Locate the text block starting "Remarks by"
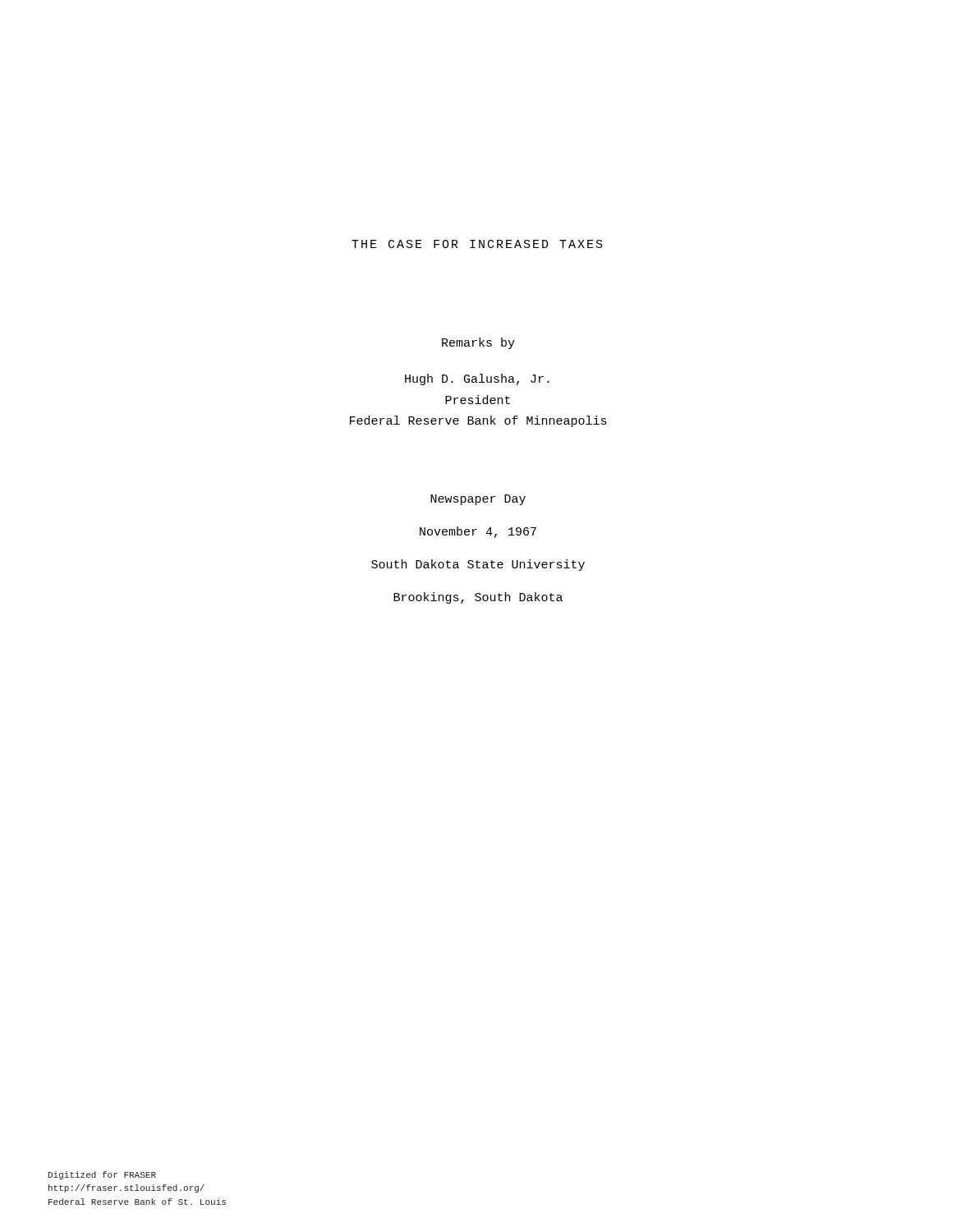This screenshot has height=1232, width=956. tap(478, 344)
